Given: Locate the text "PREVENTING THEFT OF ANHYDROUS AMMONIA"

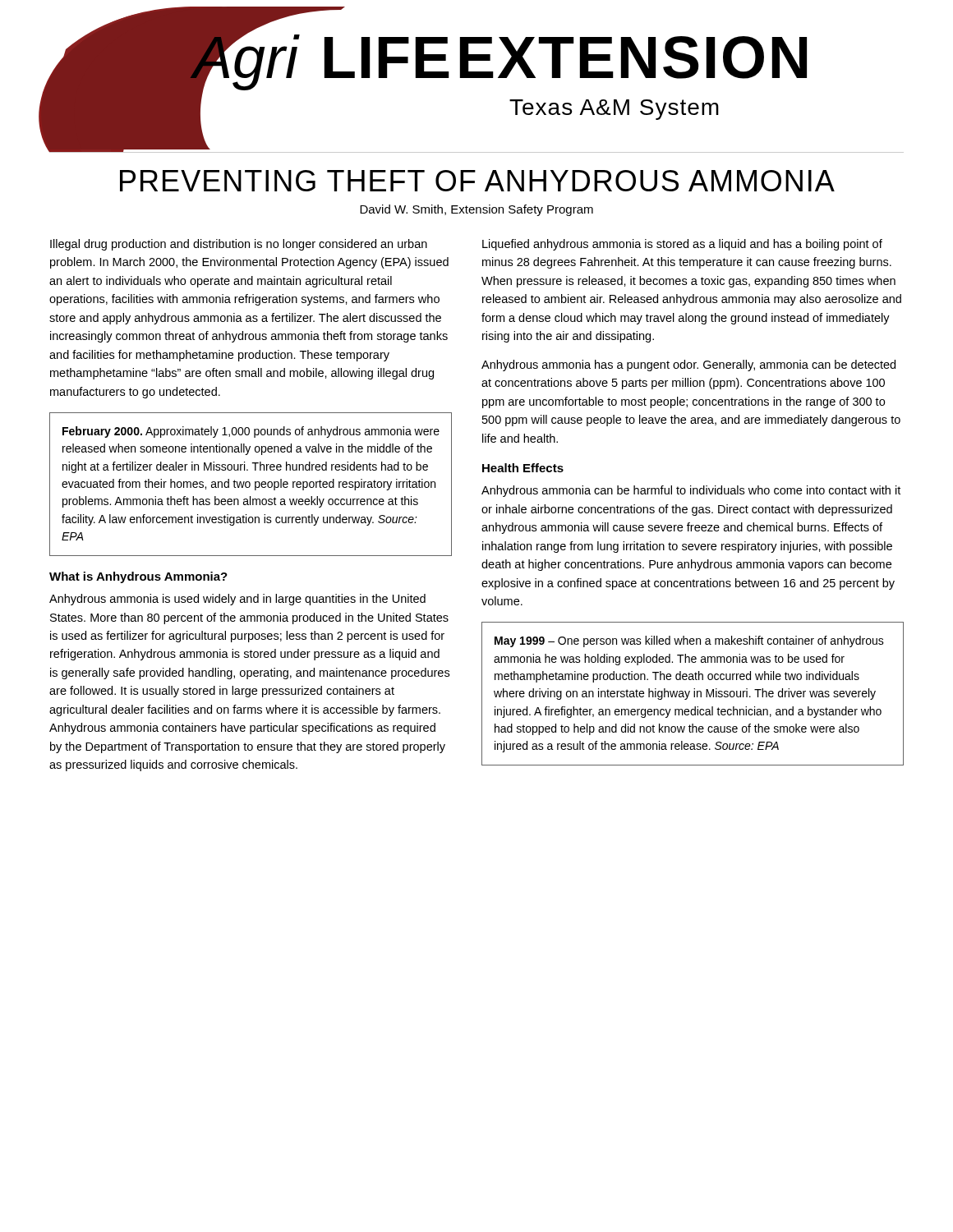Looking at the screenshot, I should pos(476,181).
